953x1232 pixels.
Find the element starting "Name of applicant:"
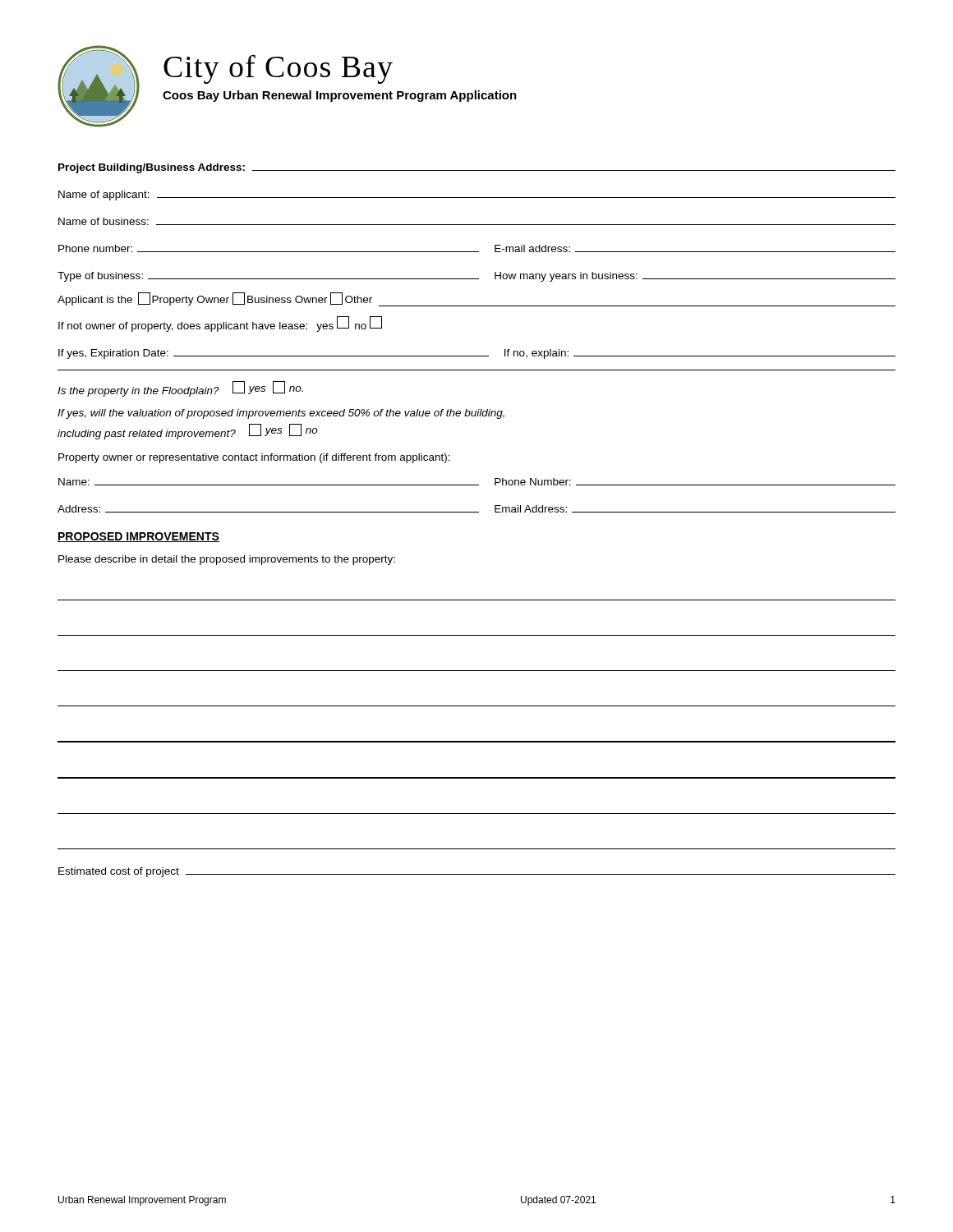coord(476,192)
